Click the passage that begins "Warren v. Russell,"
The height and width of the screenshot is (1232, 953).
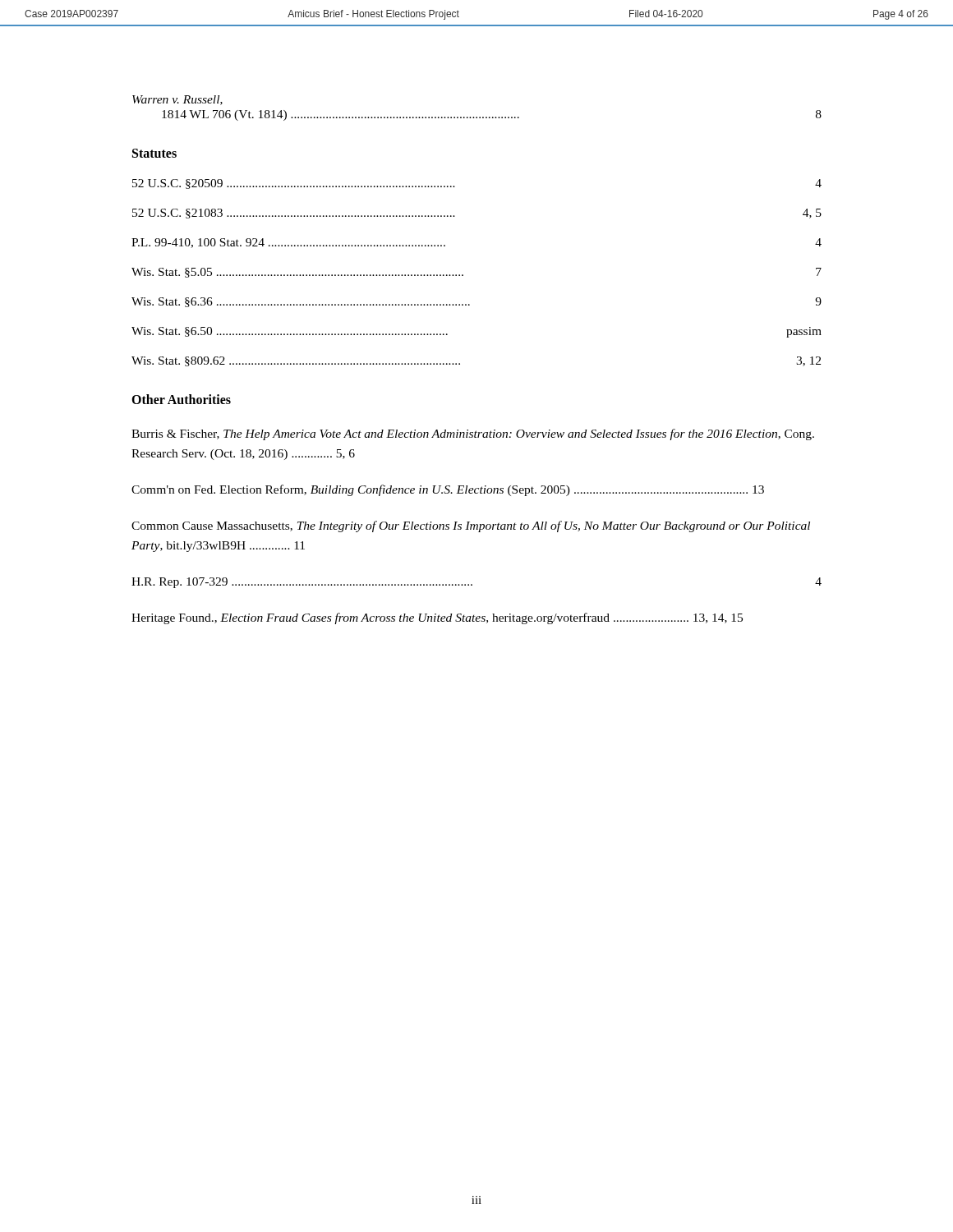pos(476,107)
